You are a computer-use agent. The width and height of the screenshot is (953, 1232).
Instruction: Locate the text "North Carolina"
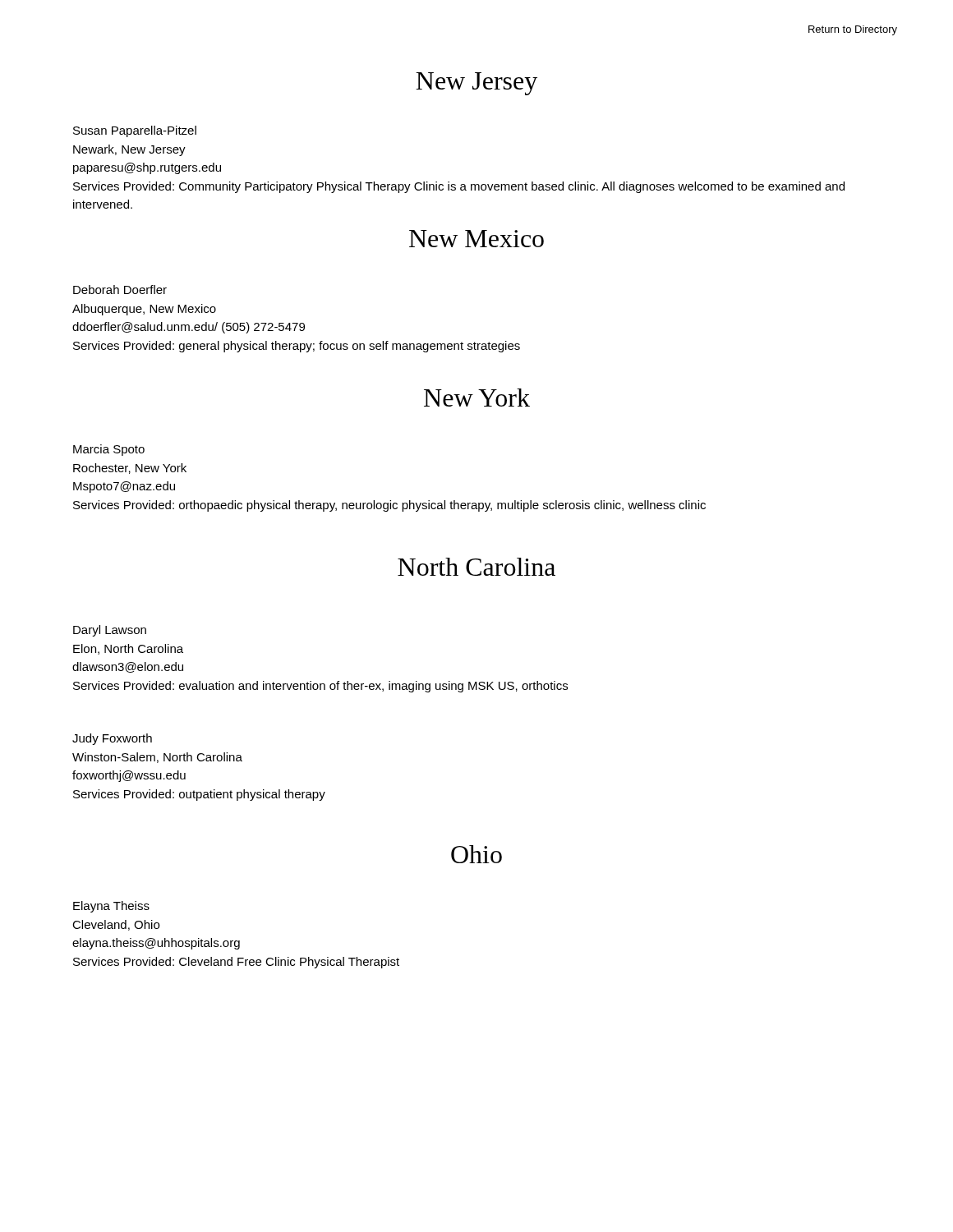coord(476,567)
